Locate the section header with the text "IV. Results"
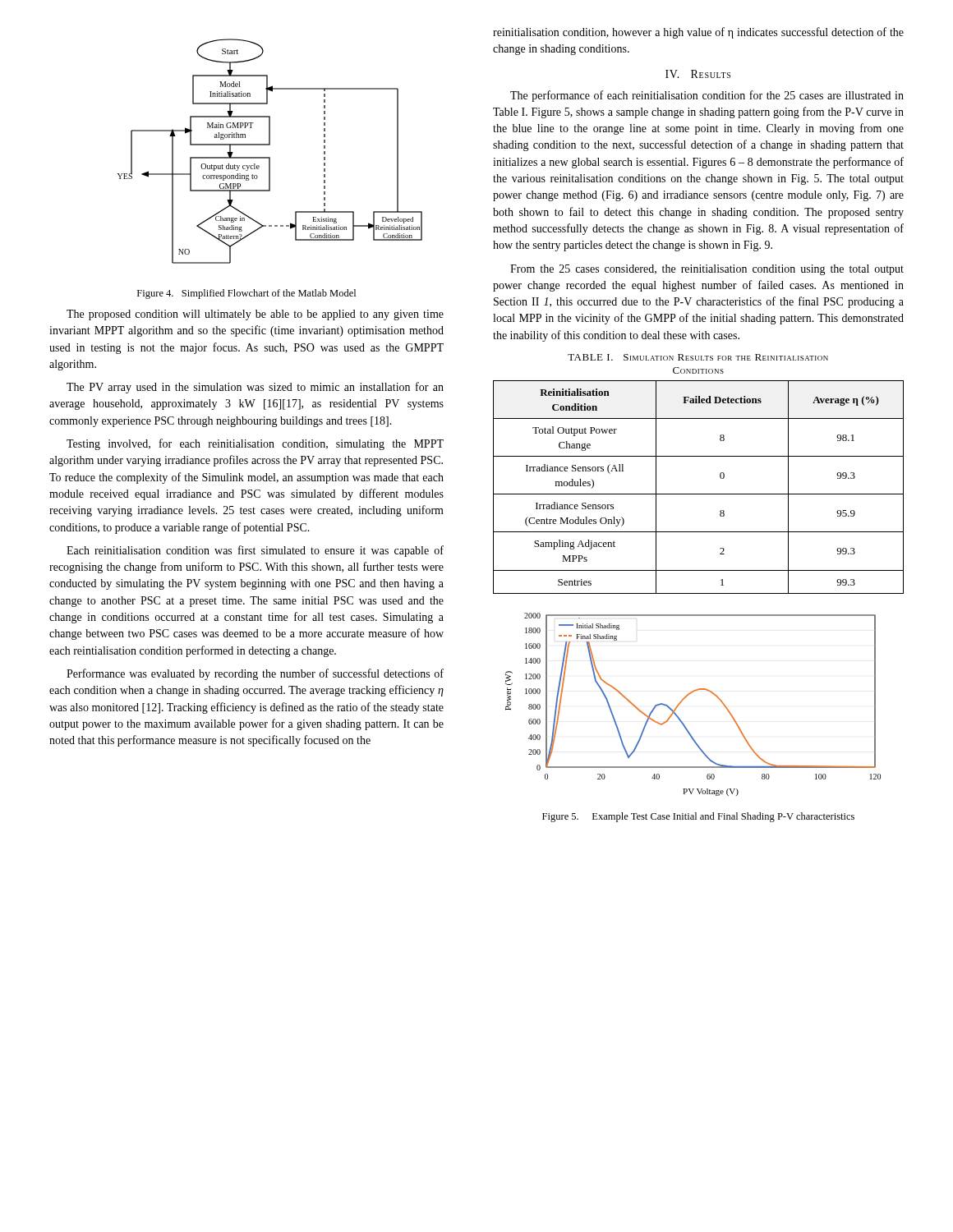 pos(698,74)
